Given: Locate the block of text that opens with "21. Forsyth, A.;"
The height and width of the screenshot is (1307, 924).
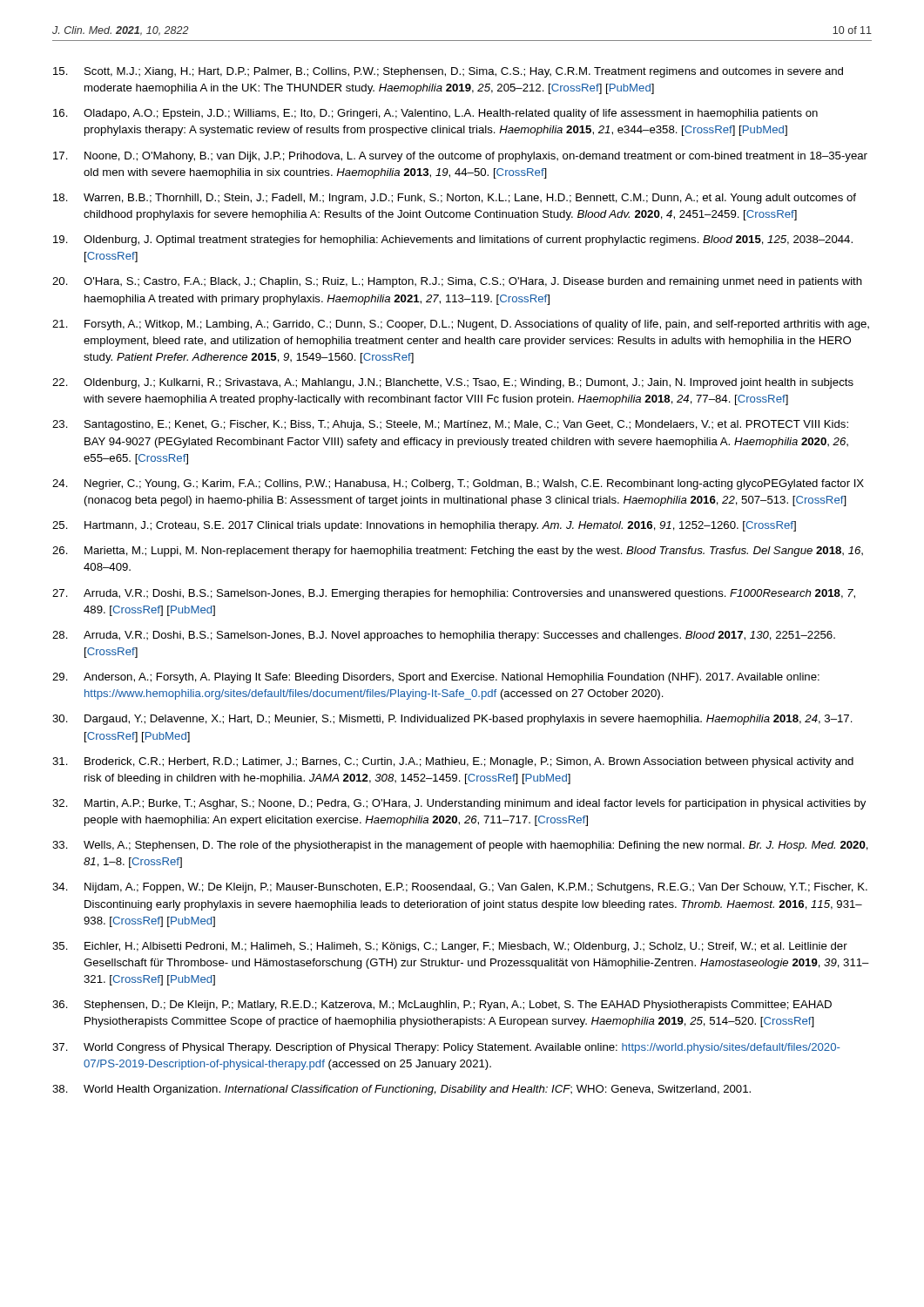Looking at the screenshot, I should point(462,340).
